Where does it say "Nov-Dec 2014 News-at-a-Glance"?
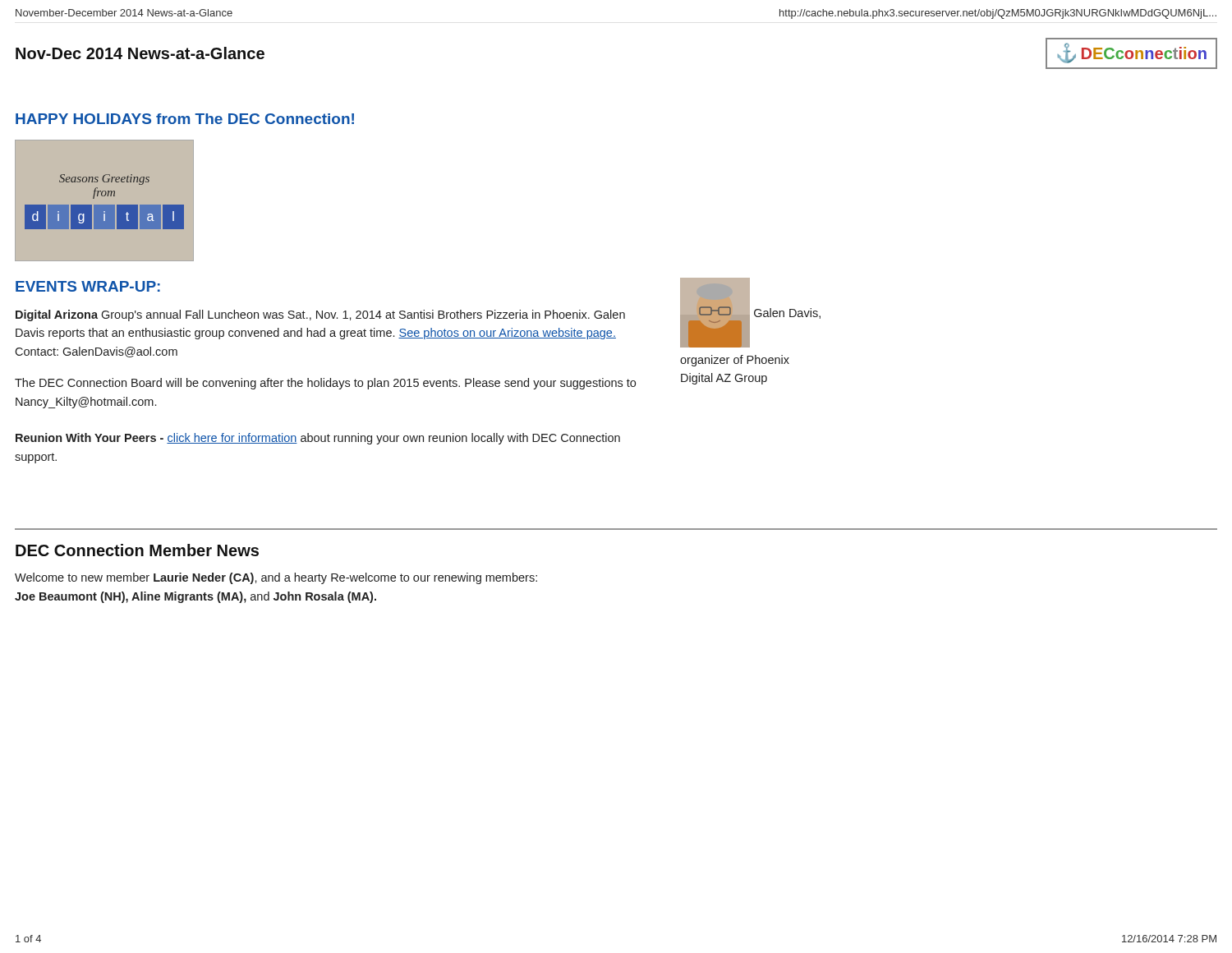 140,53
